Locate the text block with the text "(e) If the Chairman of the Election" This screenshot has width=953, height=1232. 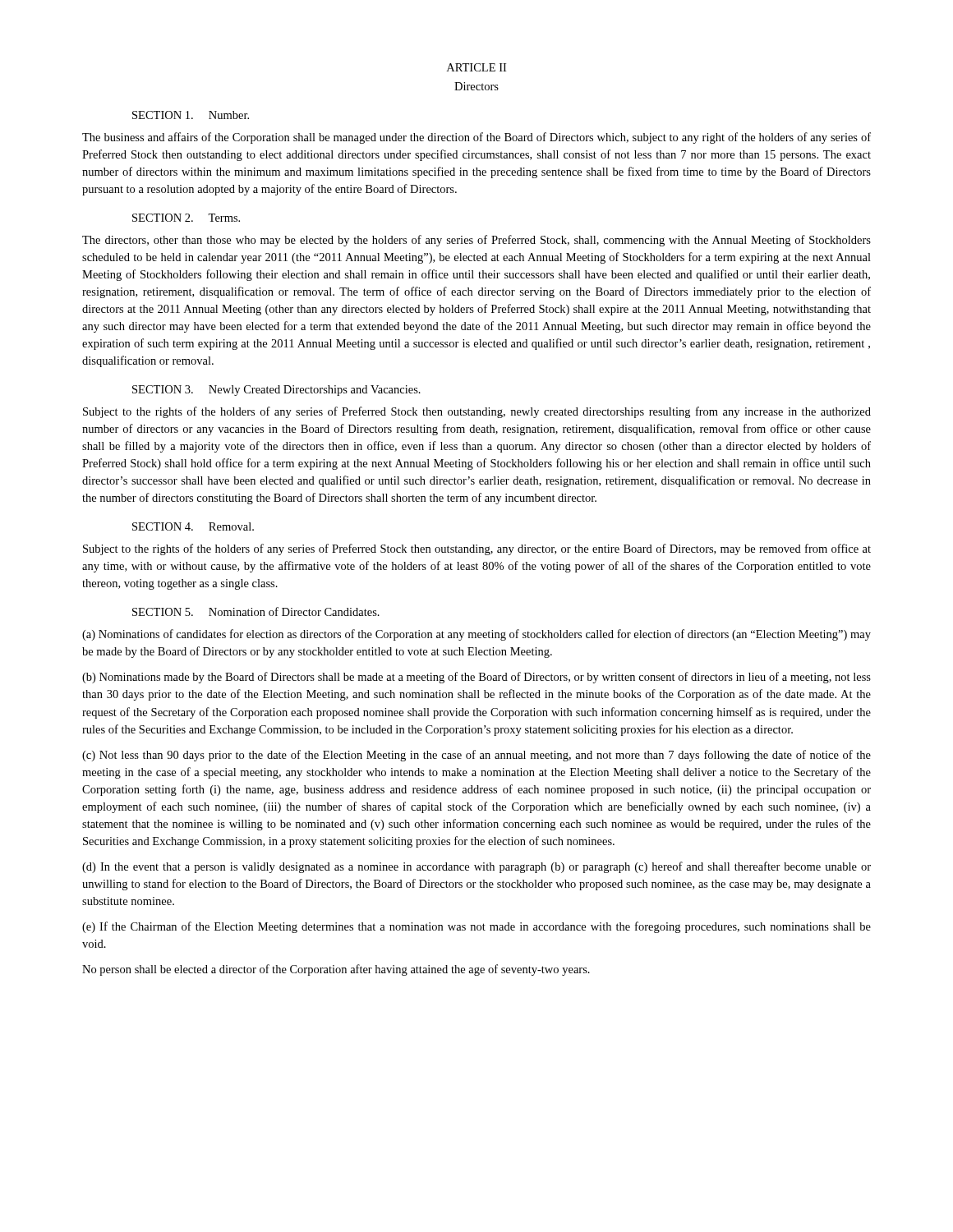pos(476,935)
